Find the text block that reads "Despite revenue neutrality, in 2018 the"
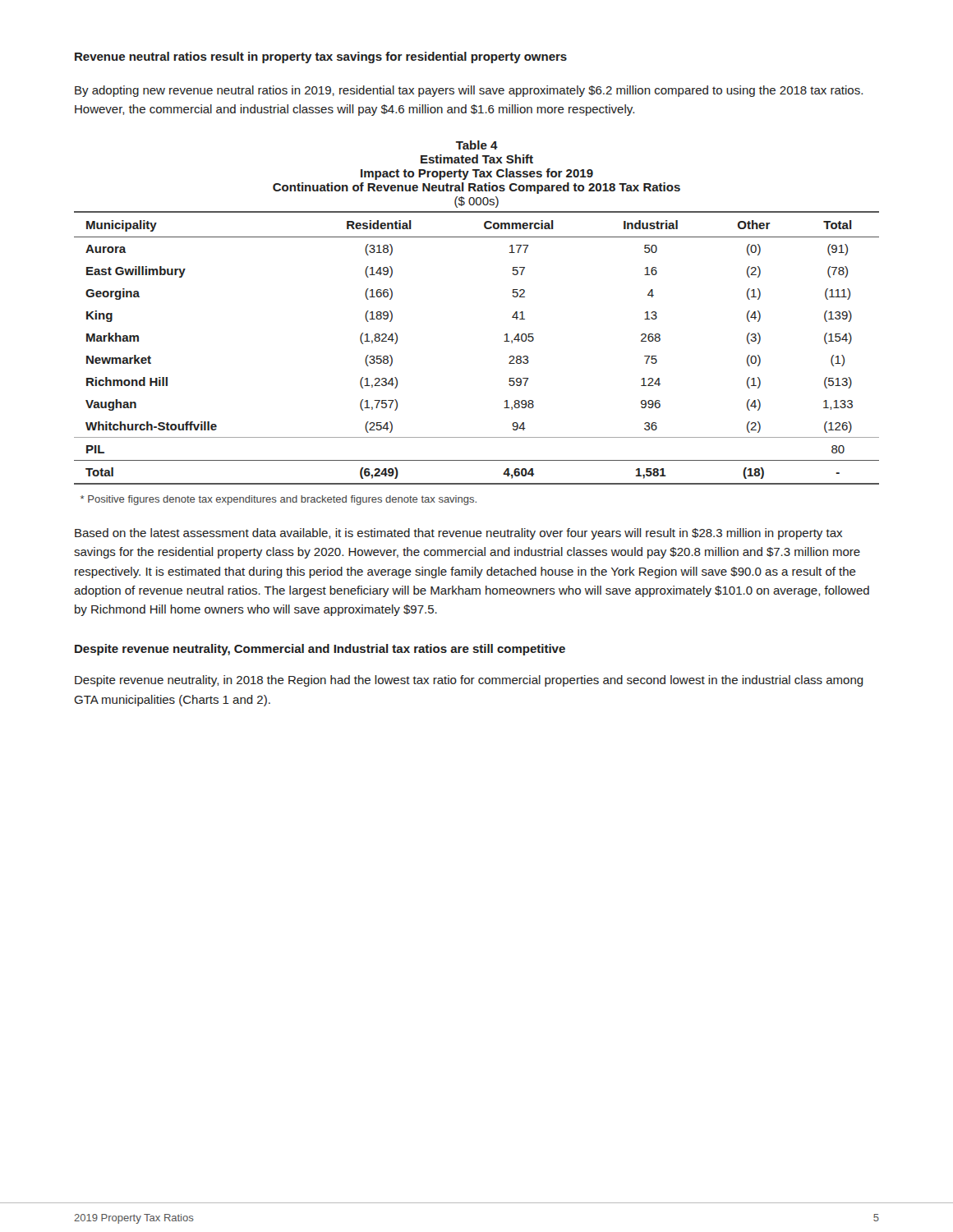The width and height of the screenshot is (953, 1232). tap(469, 689)
